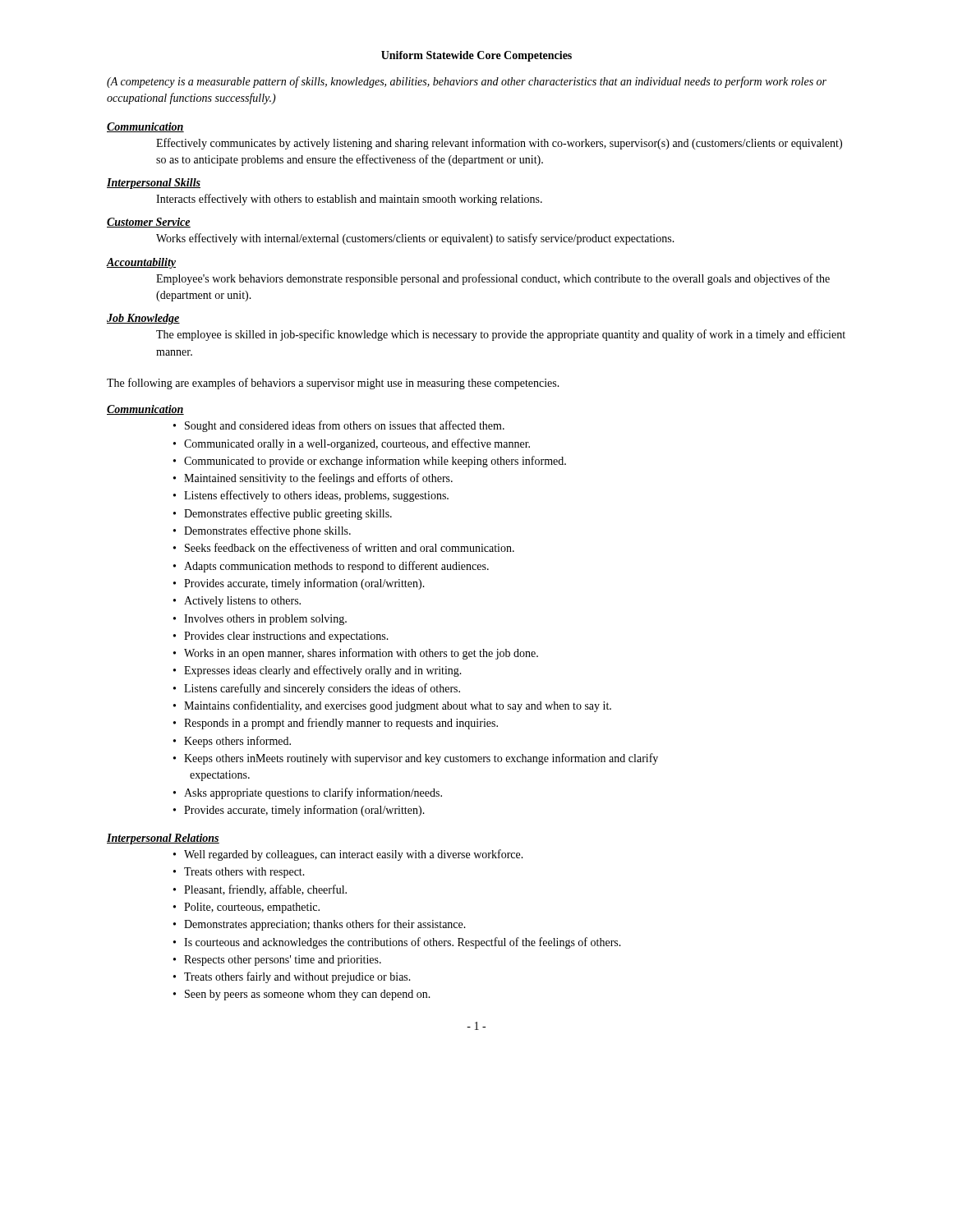Click on the list item with the text "Pleasant, friendly, affable, cheerful."
Image resolution: width=953 pixels, height=1232 pixels.
click(x=266, y=890)
